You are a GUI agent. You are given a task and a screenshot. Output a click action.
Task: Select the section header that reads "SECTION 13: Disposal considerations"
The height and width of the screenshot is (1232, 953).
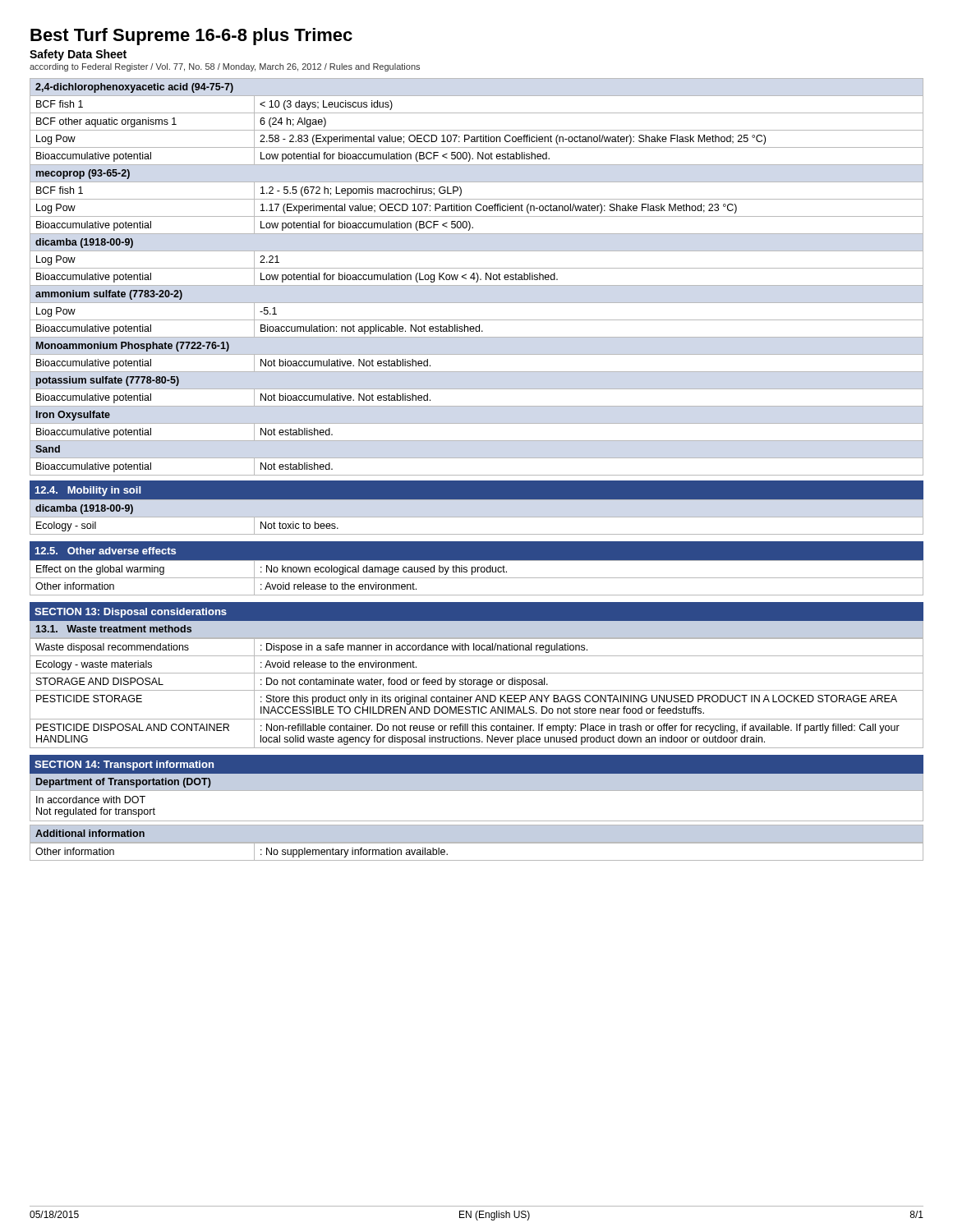pyautogui.click(x=131, y=611)
